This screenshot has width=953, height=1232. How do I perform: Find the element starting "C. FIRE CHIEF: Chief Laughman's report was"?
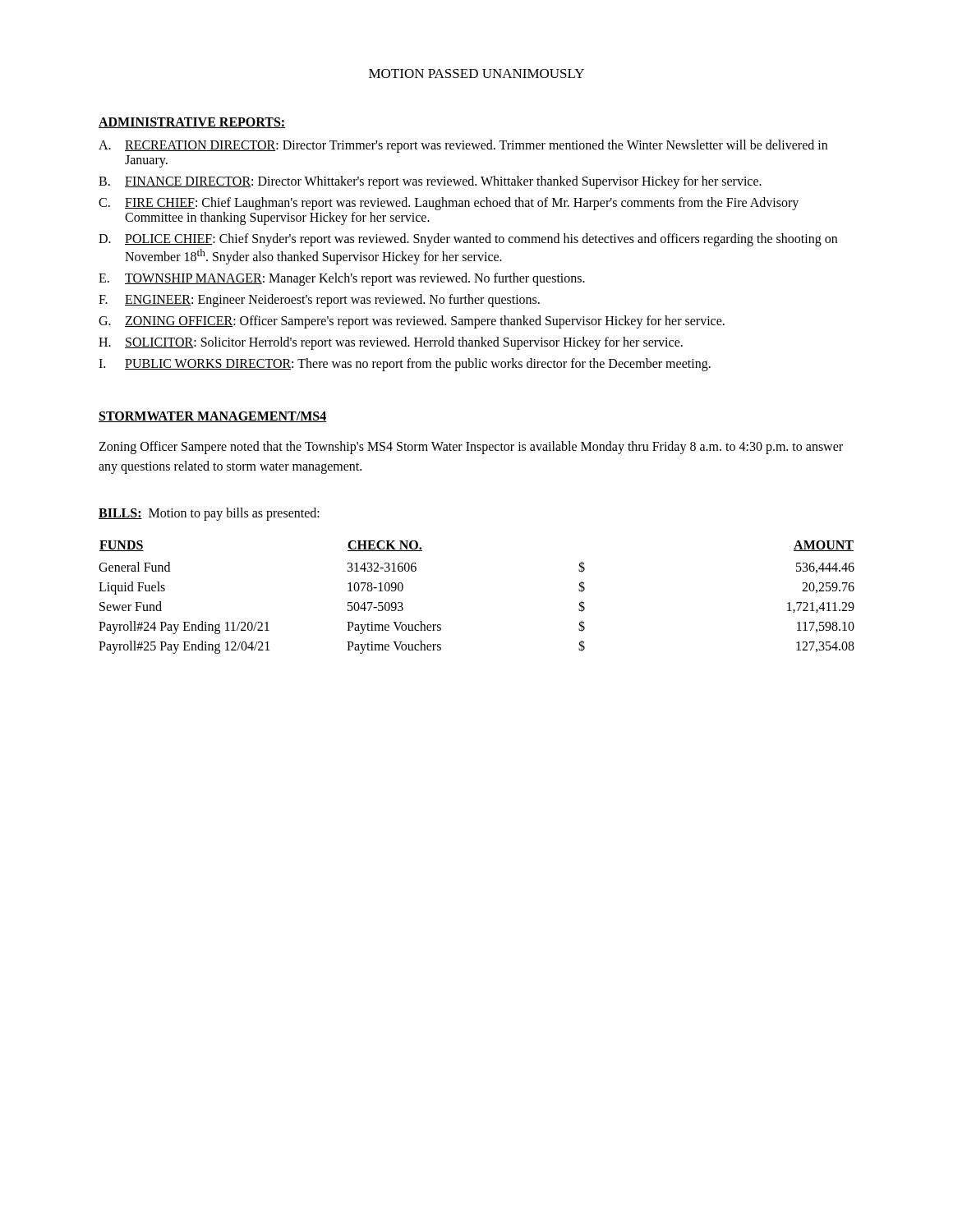pos(476,210)
